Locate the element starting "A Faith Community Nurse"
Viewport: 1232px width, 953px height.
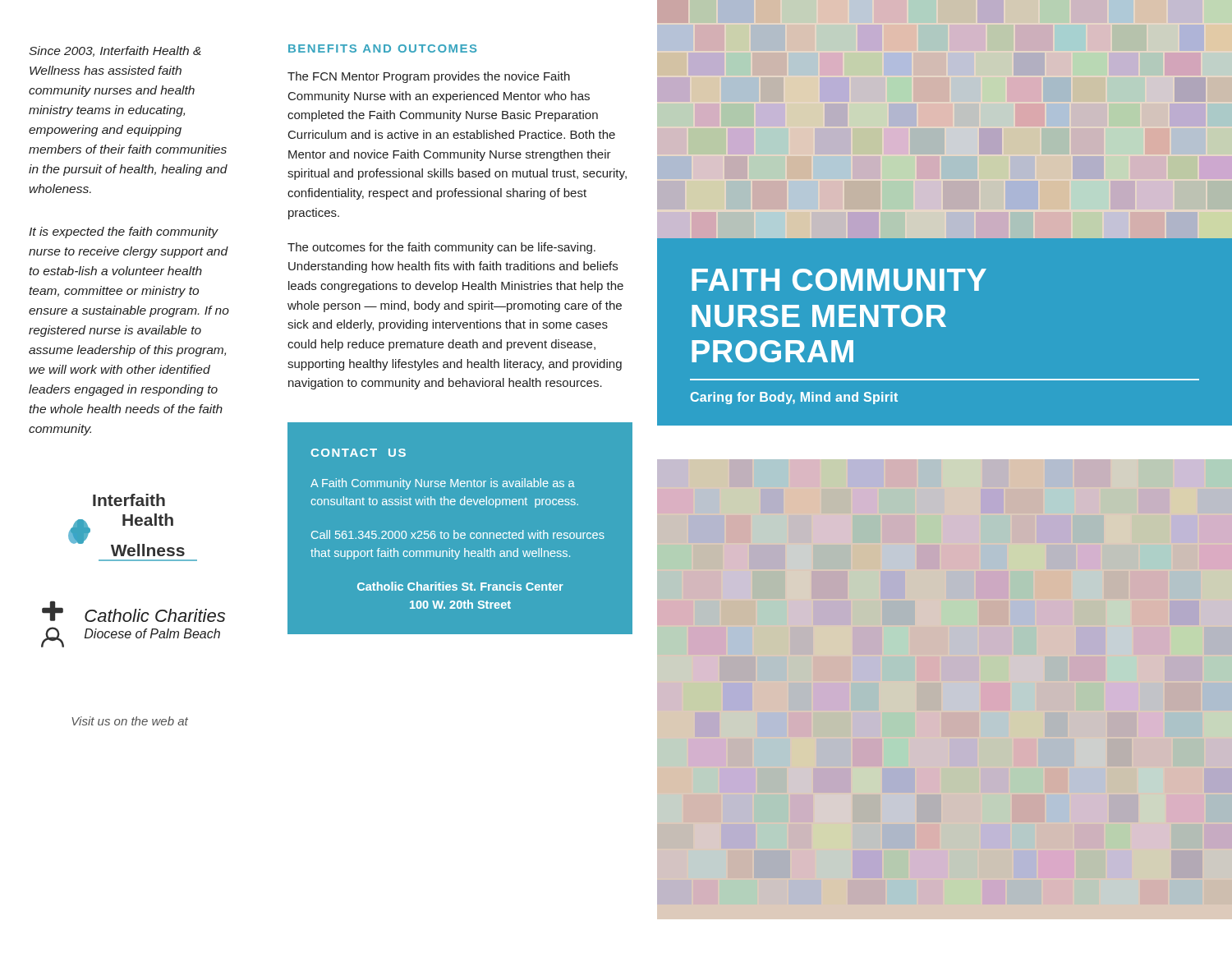pos(445,492)
